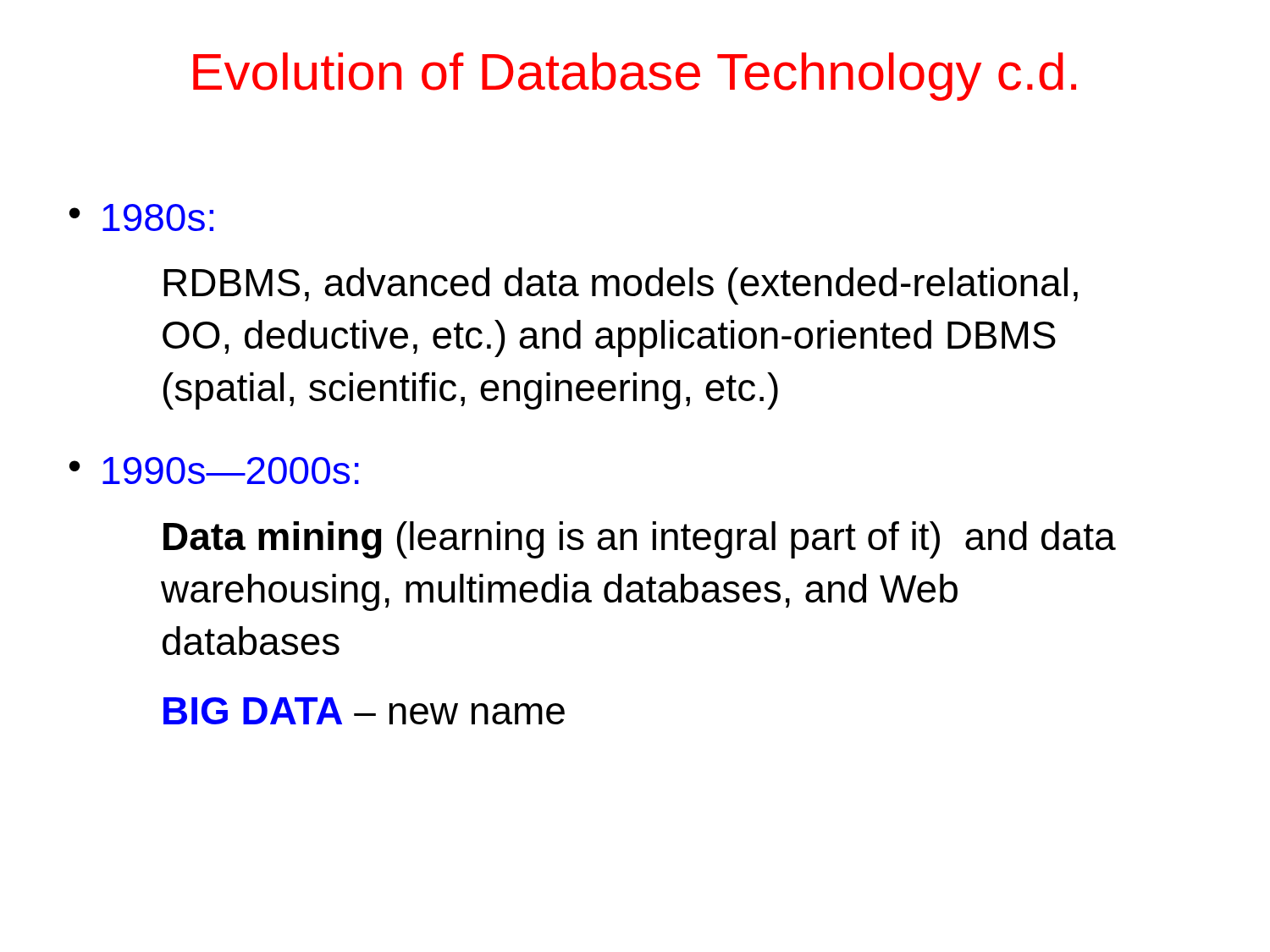Select the text block that reads "RDBMS, advanced data models"
Viewport: 1270px width, 952px height.
(x=621, y=335)
